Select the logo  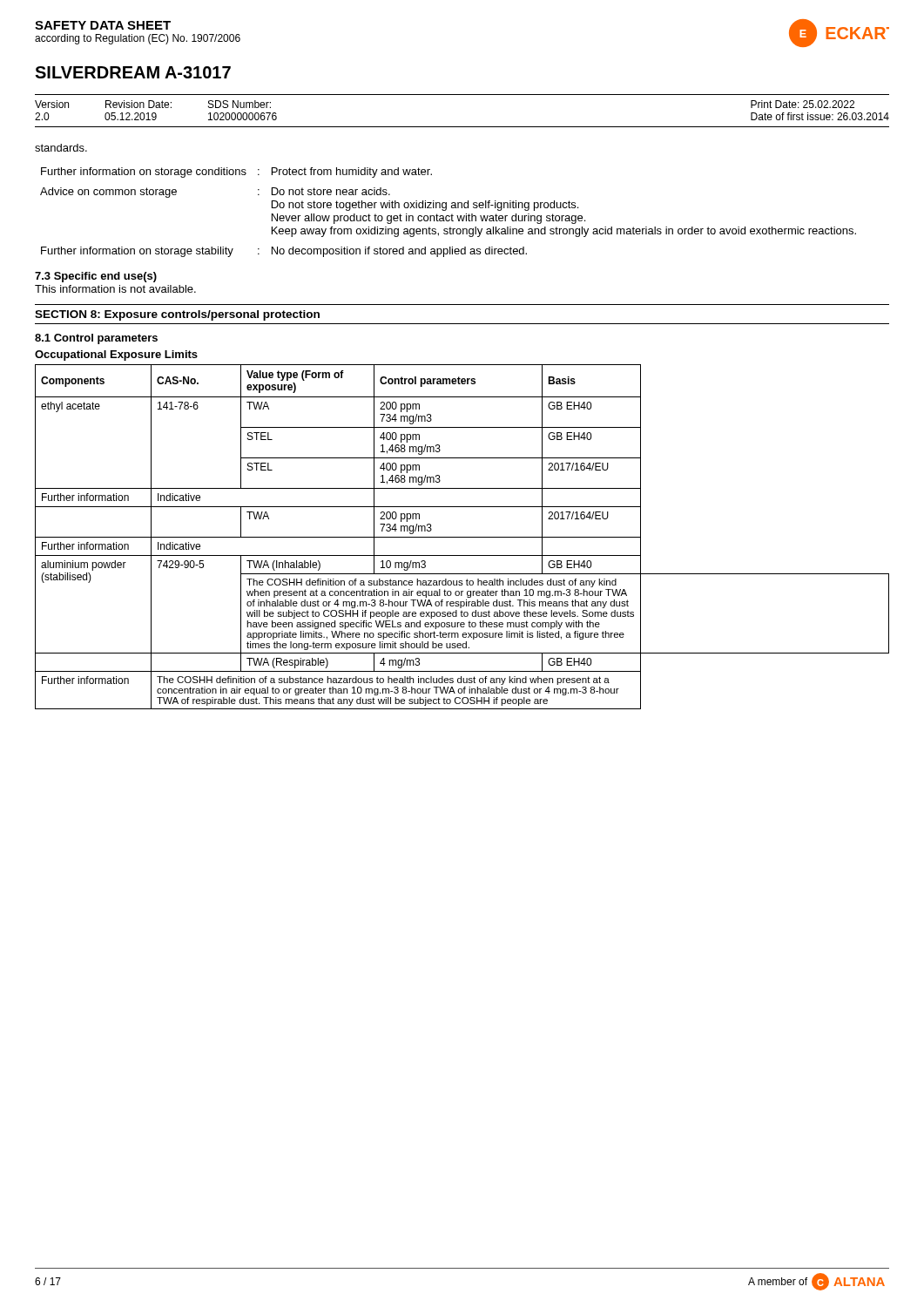838,33
